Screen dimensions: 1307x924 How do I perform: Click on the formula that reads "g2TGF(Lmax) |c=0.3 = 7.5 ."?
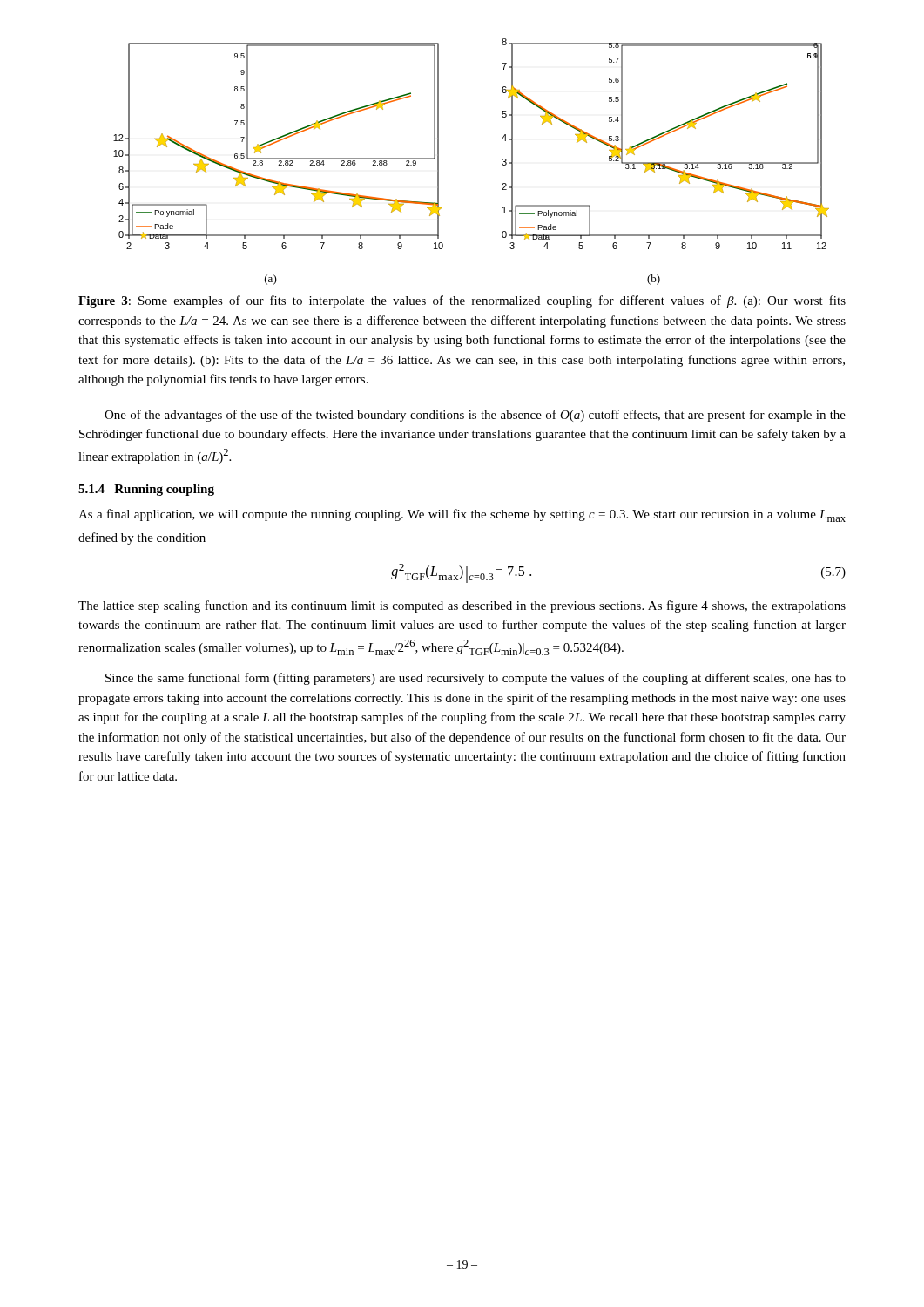coord(462,573)
